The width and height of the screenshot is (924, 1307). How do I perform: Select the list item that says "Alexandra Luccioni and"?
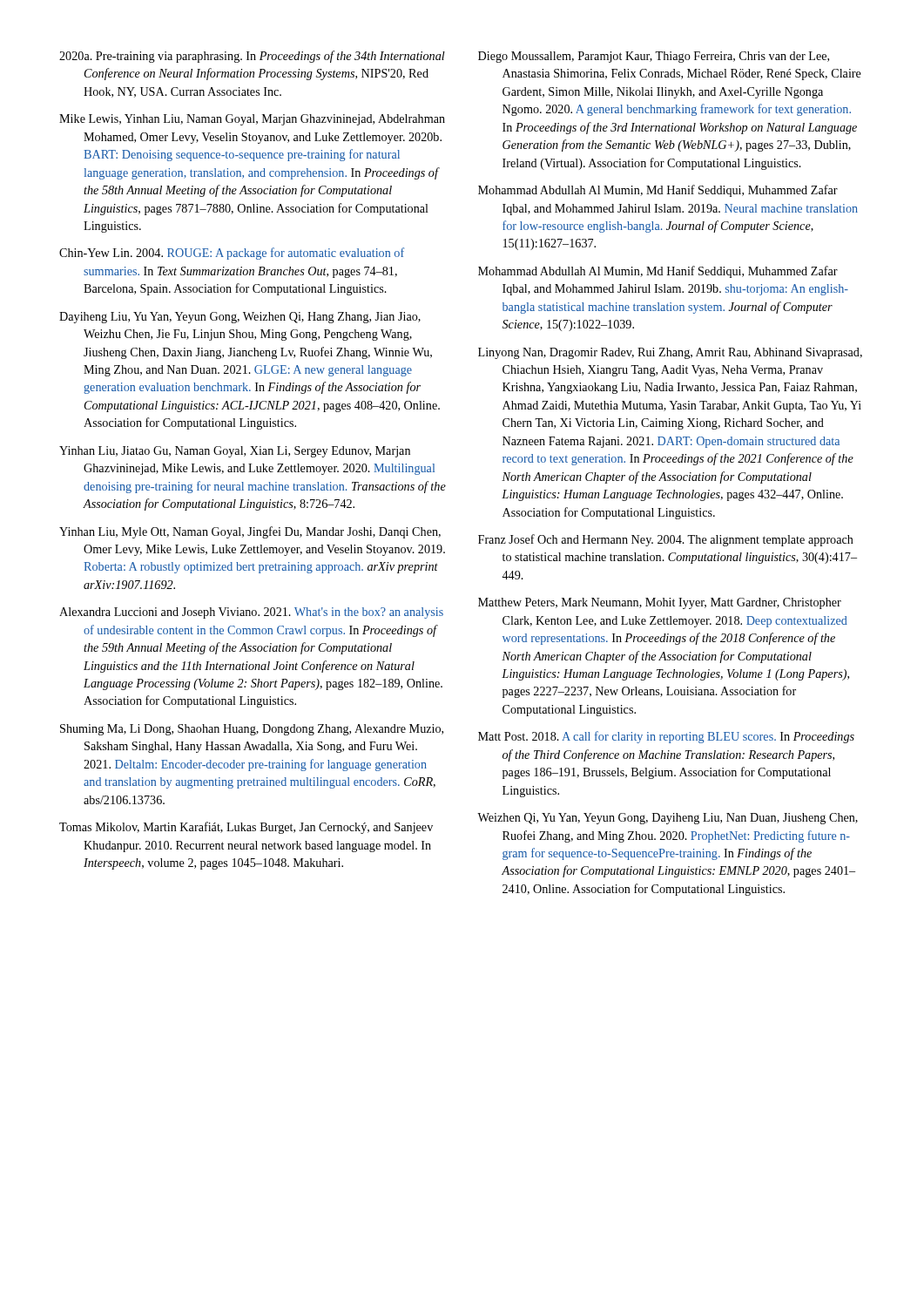pyautogui.click(x=251, y=656)
